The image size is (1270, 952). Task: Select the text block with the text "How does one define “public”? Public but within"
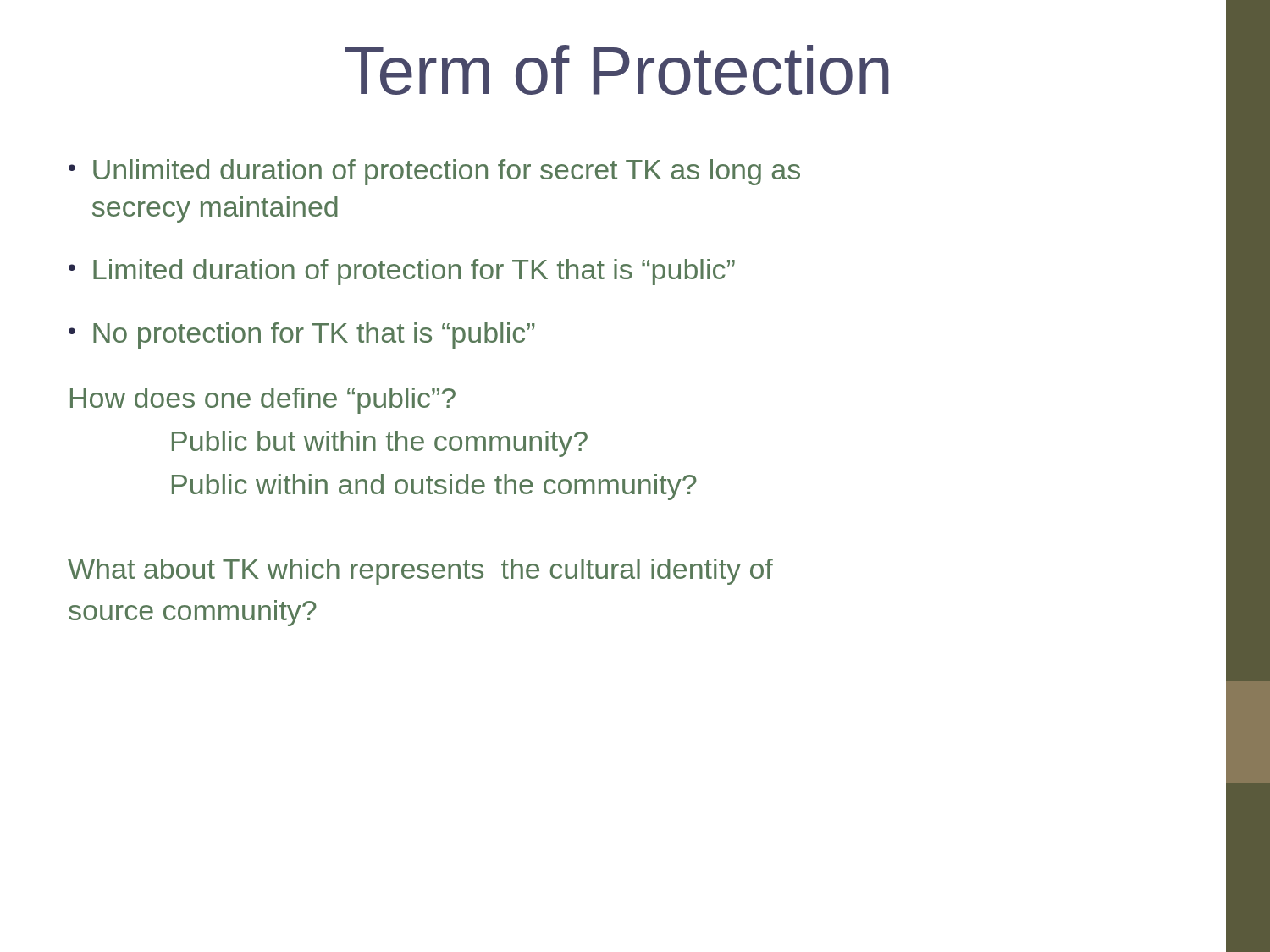pos(263,401)
